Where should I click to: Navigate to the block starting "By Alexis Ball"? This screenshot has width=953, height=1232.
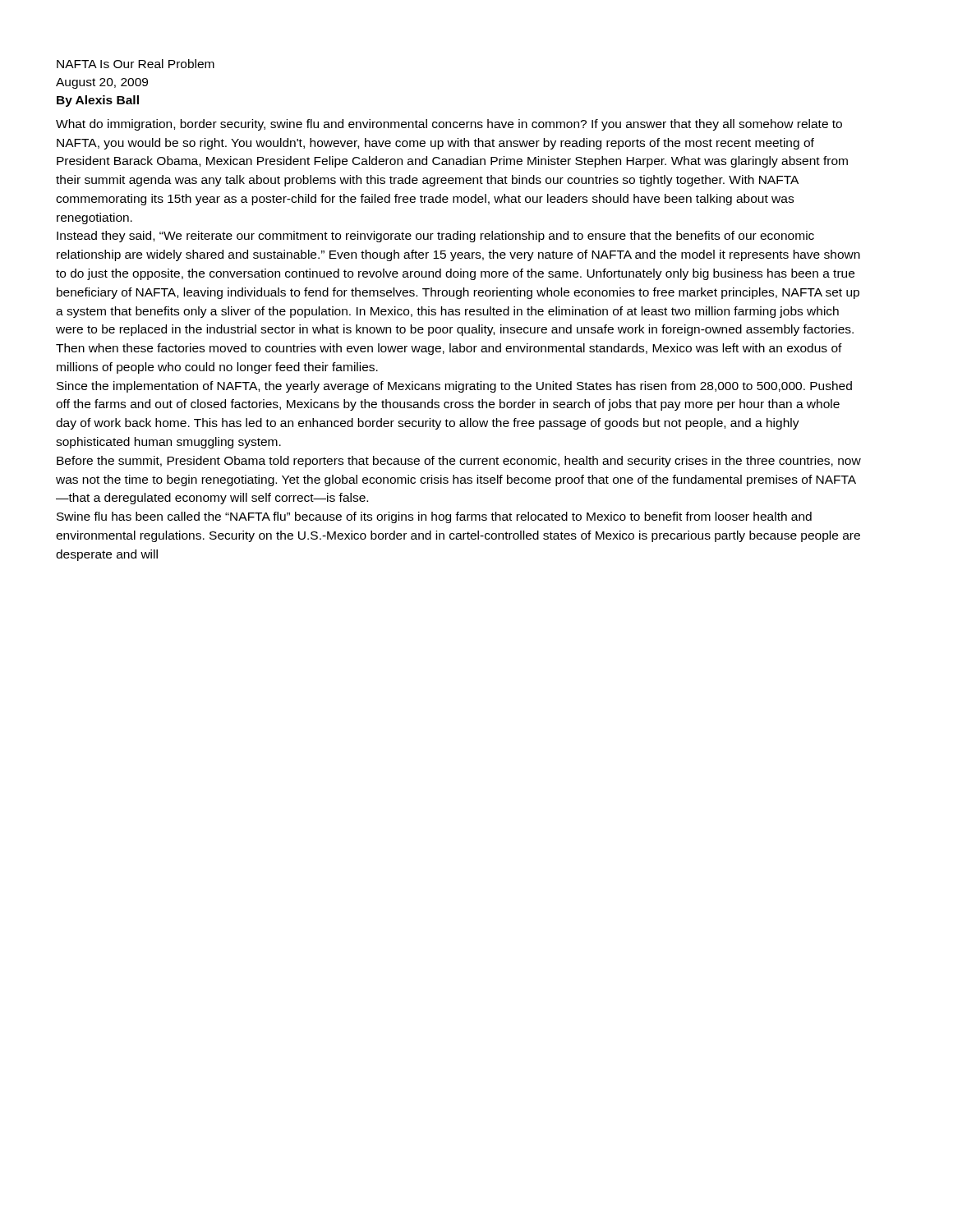coord(98,100)
